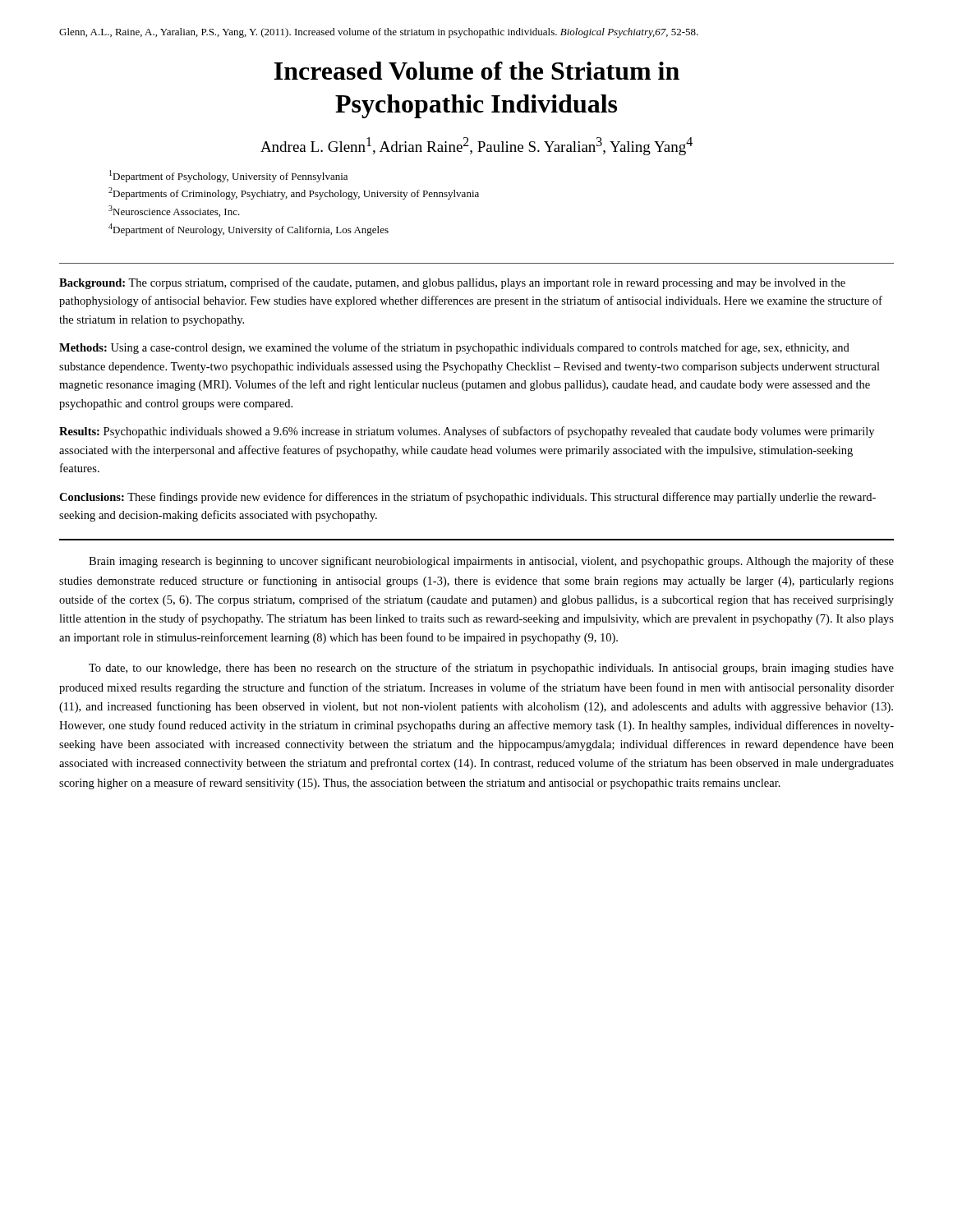Find the block on this page that starts "To date, to"
Image resolution: width=953 pixels, height=1232 pixels.
476,725
